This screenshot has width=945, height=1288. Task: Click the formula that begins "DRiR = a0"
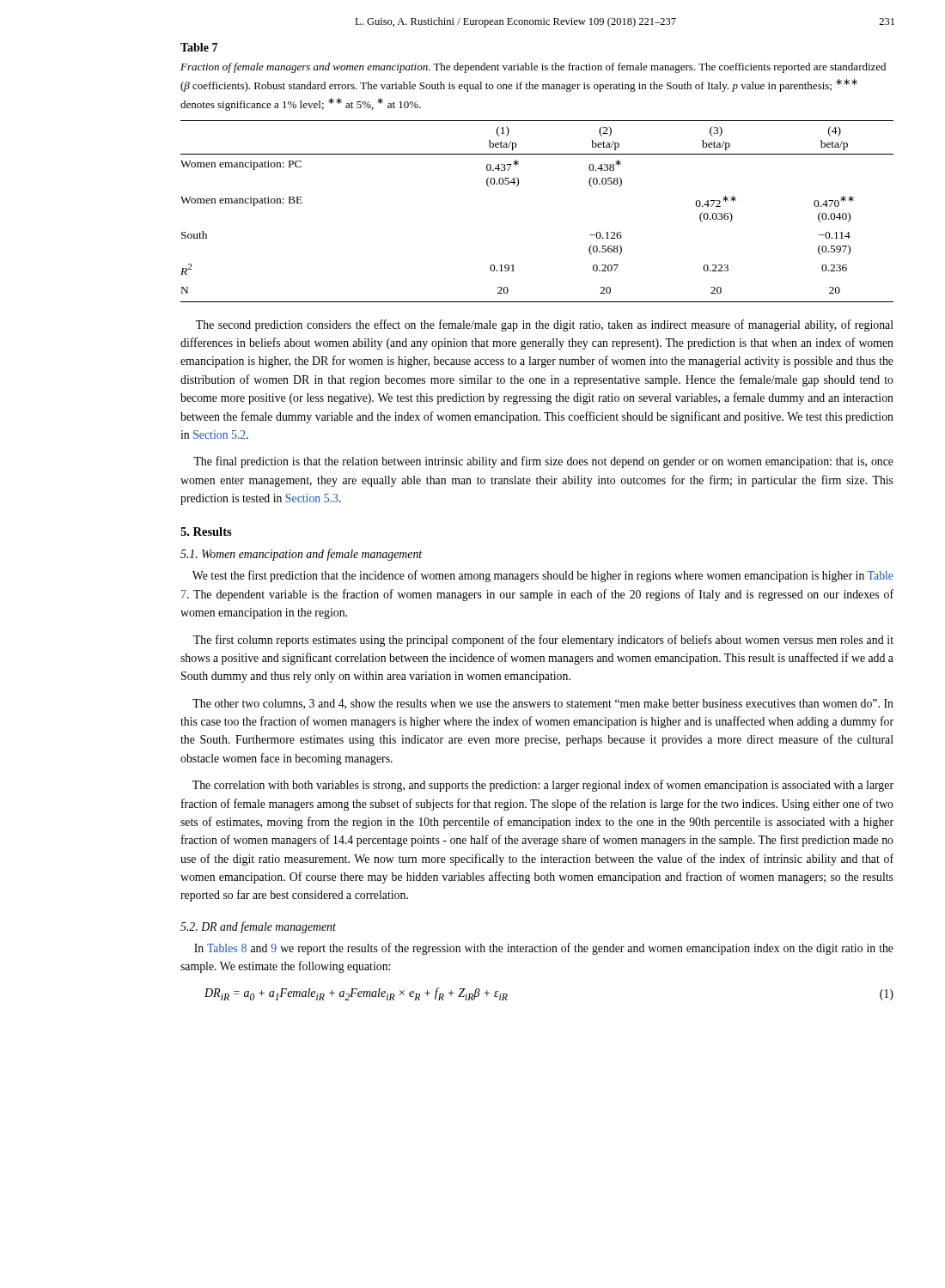coord(358,994)
